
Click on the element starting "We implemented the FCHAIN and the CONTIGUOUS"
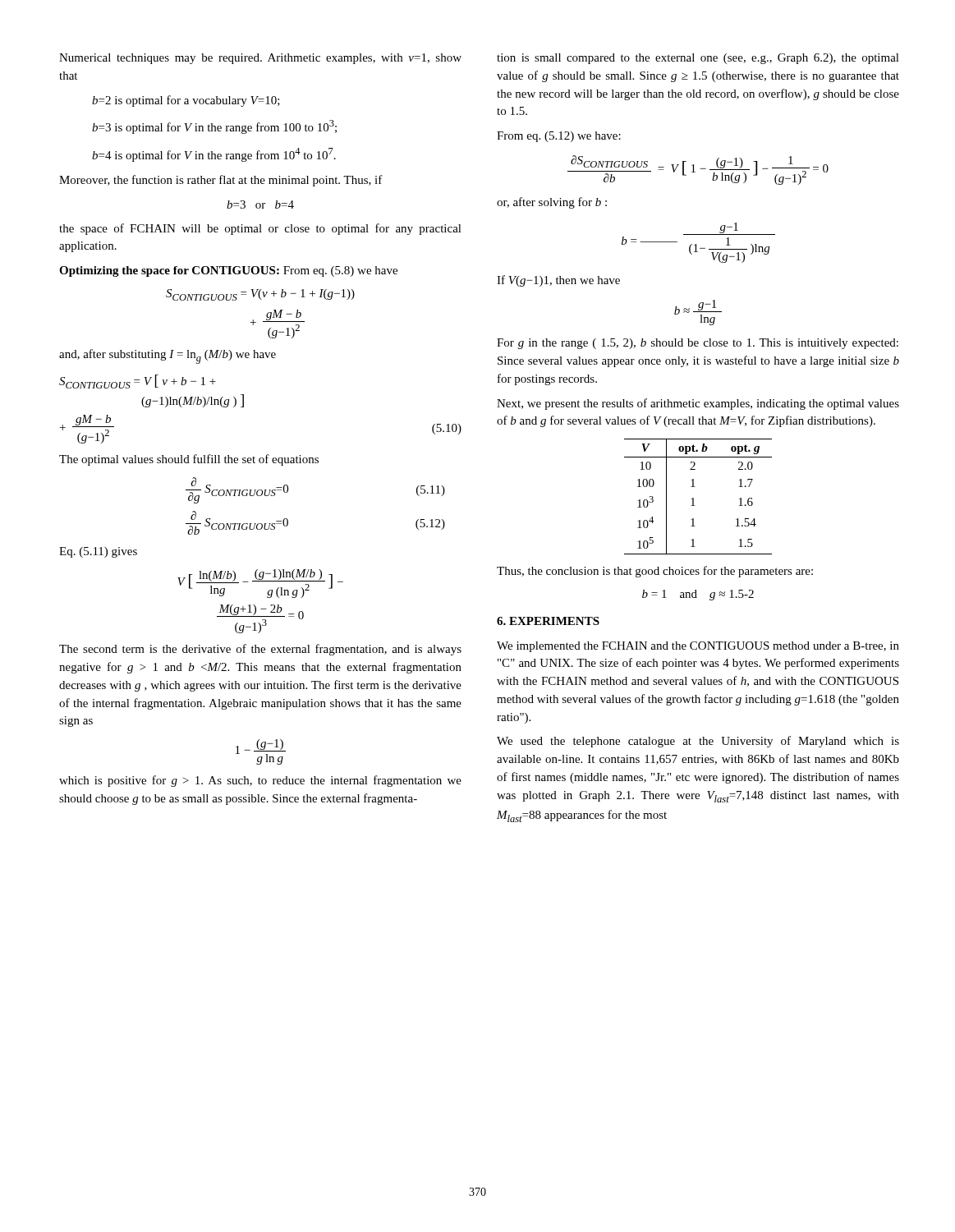click(698, 682)
